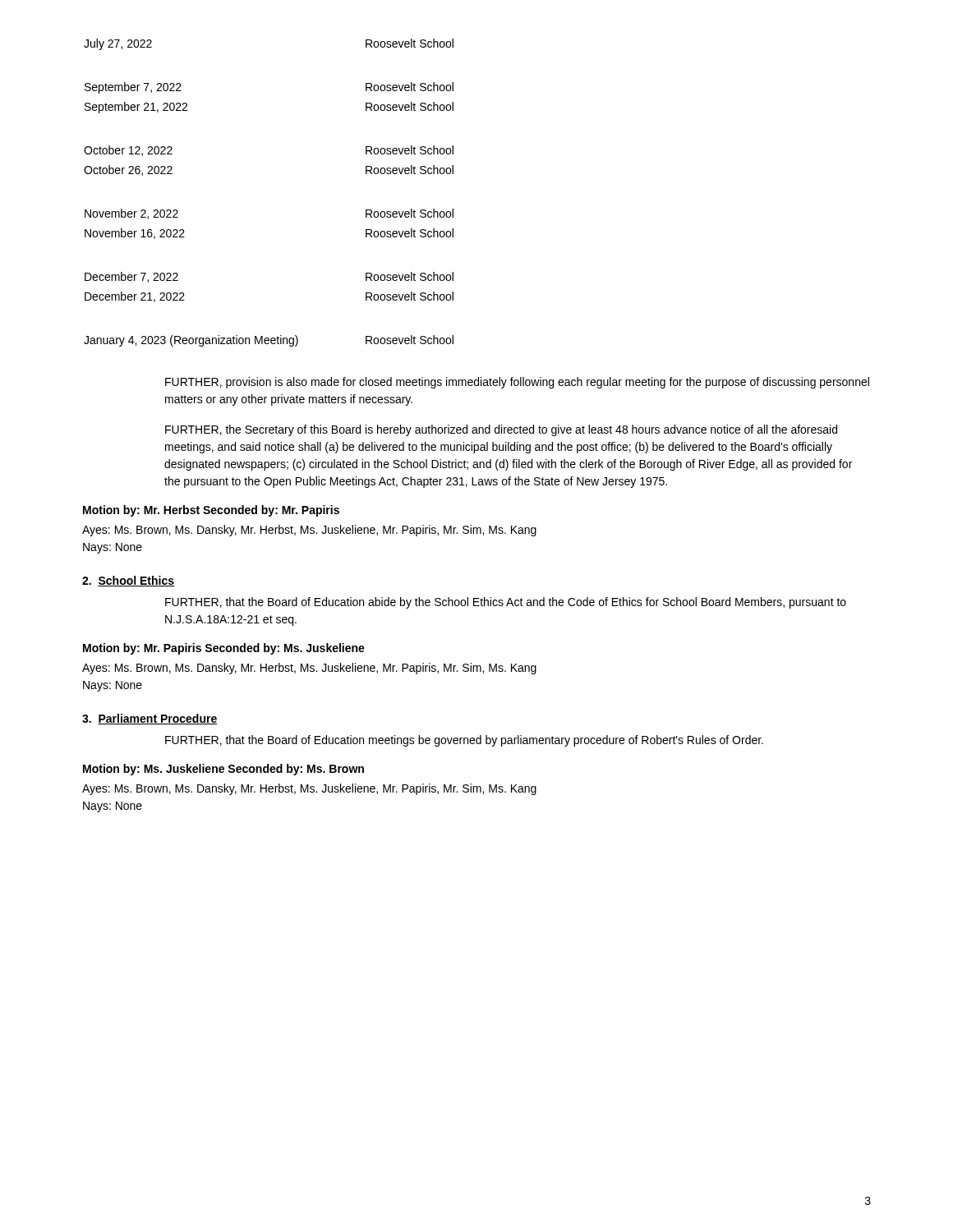
Task: Locate the text "3. Parliament Procedure"
Action: (150, 719)
